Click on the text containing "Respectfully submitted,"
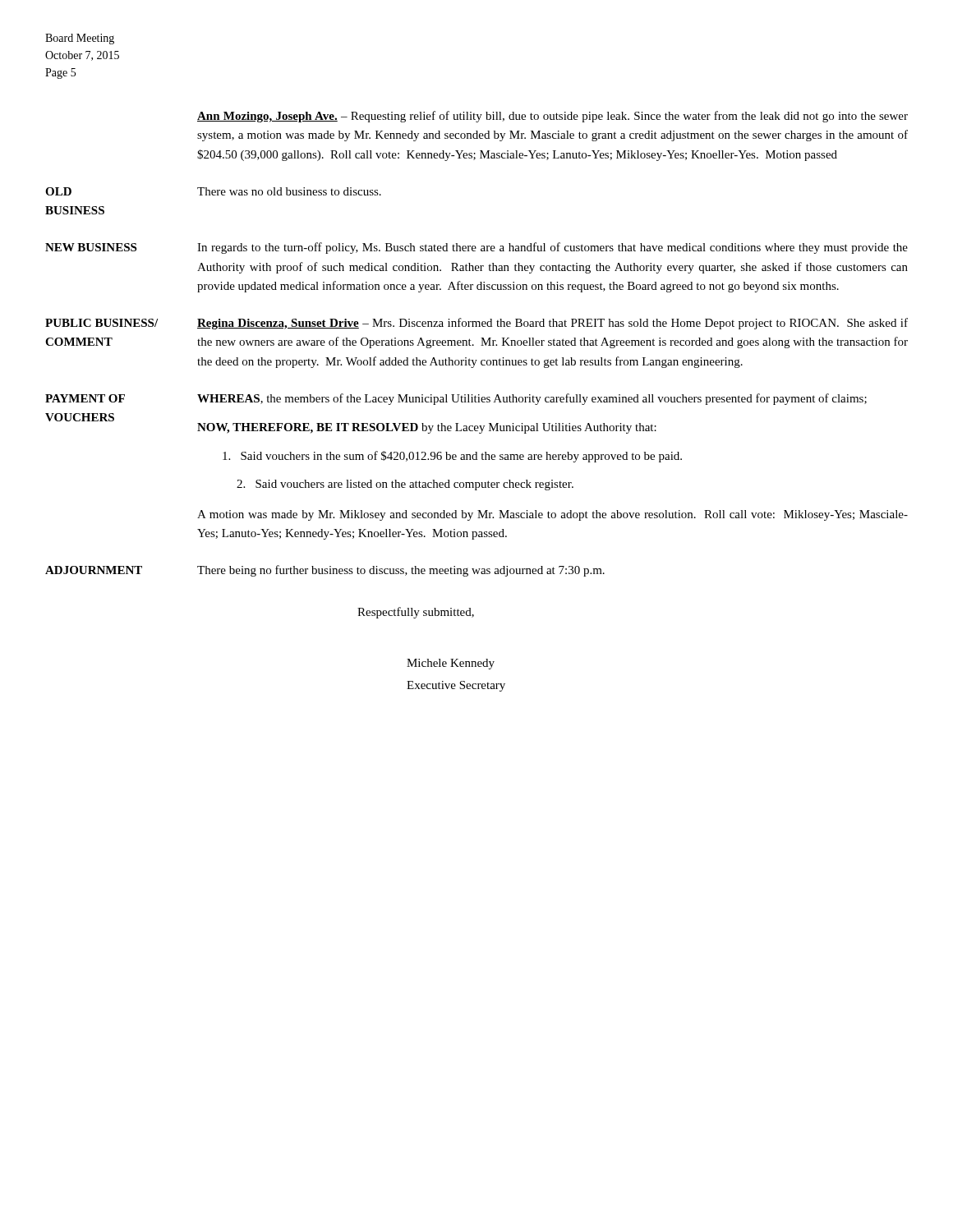Viewport: 953px width, 1232px height. point(416,612)
